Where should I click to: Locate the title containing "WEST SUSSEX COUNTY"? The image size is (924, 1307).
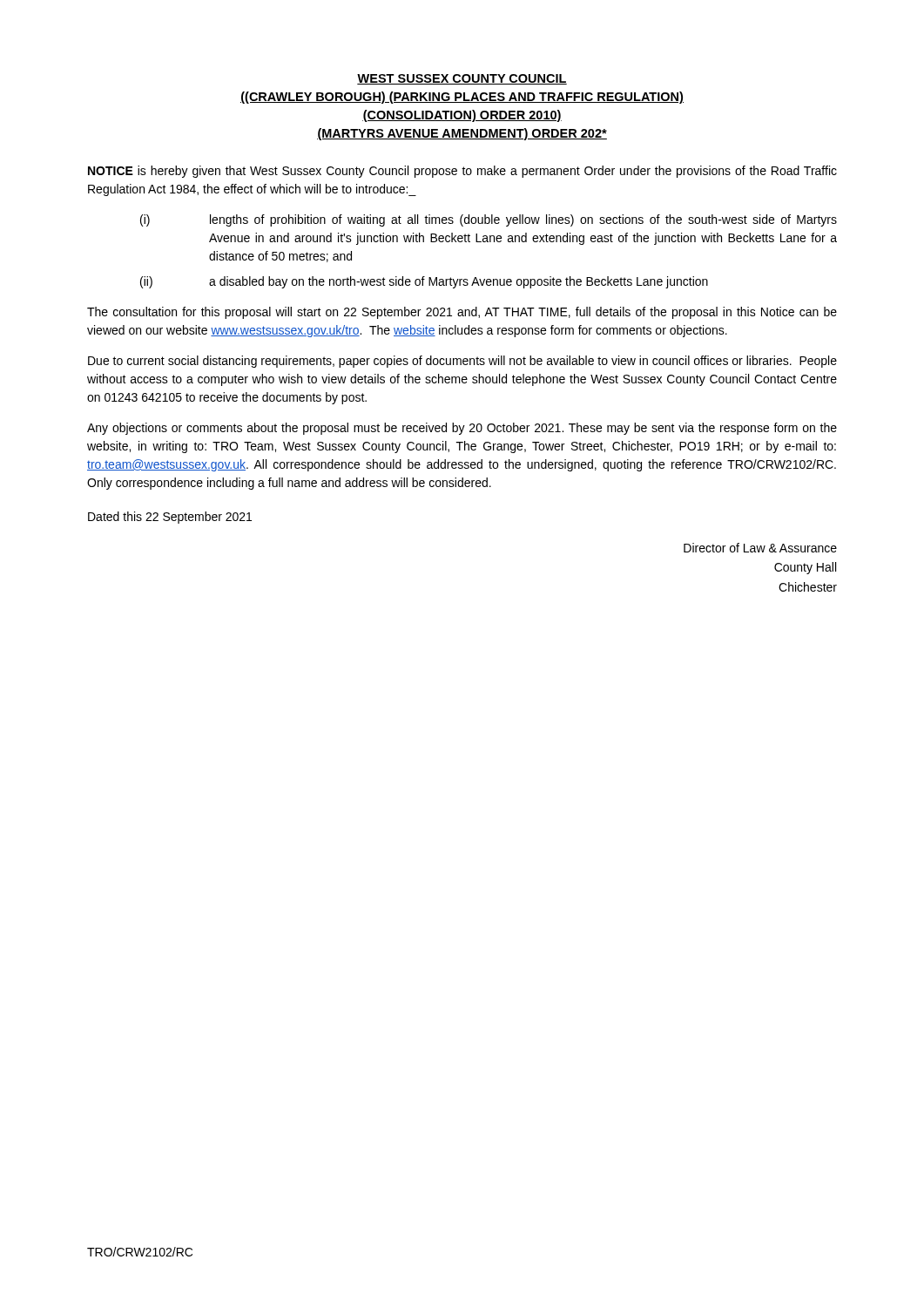[462, 106]
